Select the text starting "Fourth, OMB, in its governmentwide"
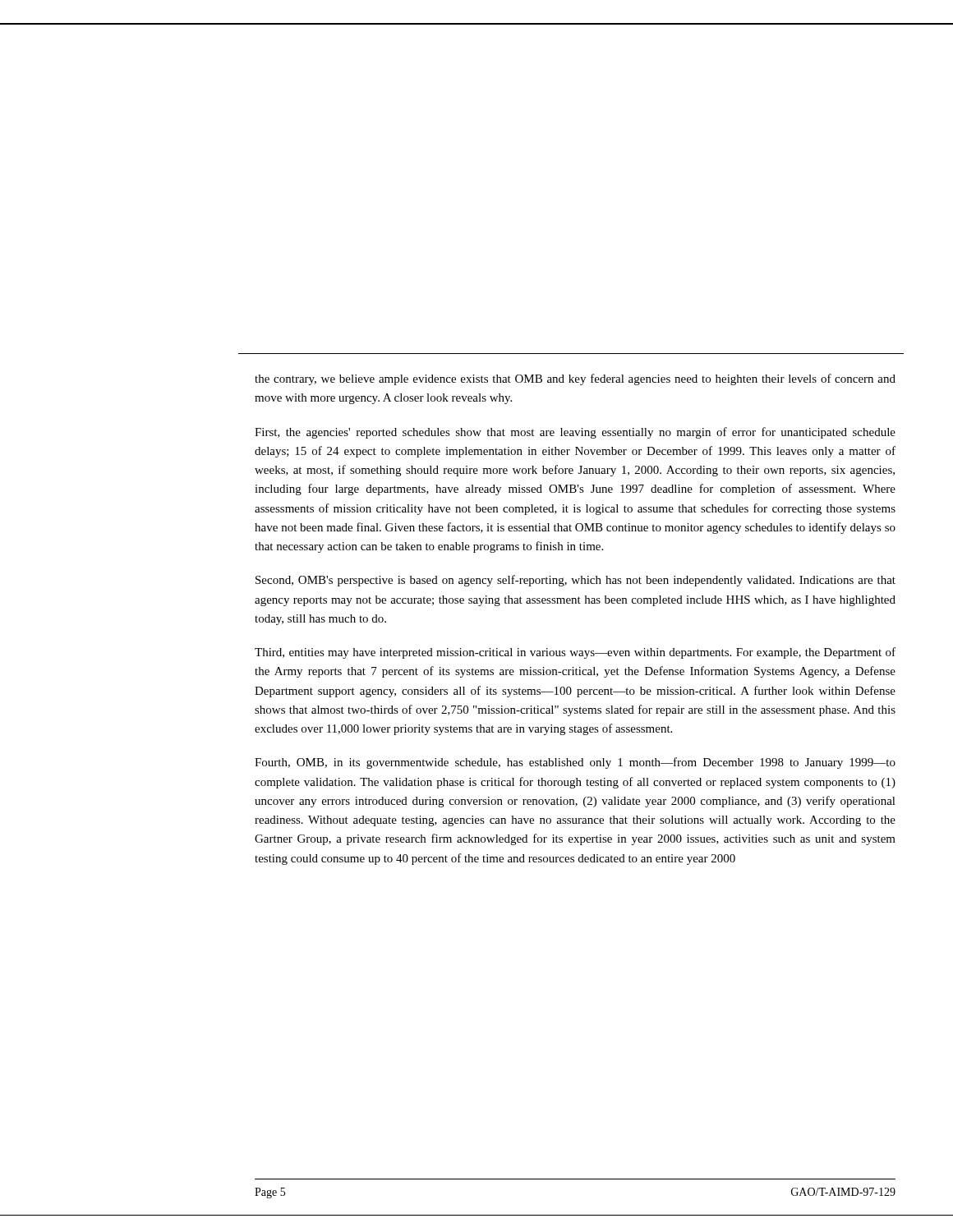Viewport: 953px width, 1232px height. click(575, 811)
